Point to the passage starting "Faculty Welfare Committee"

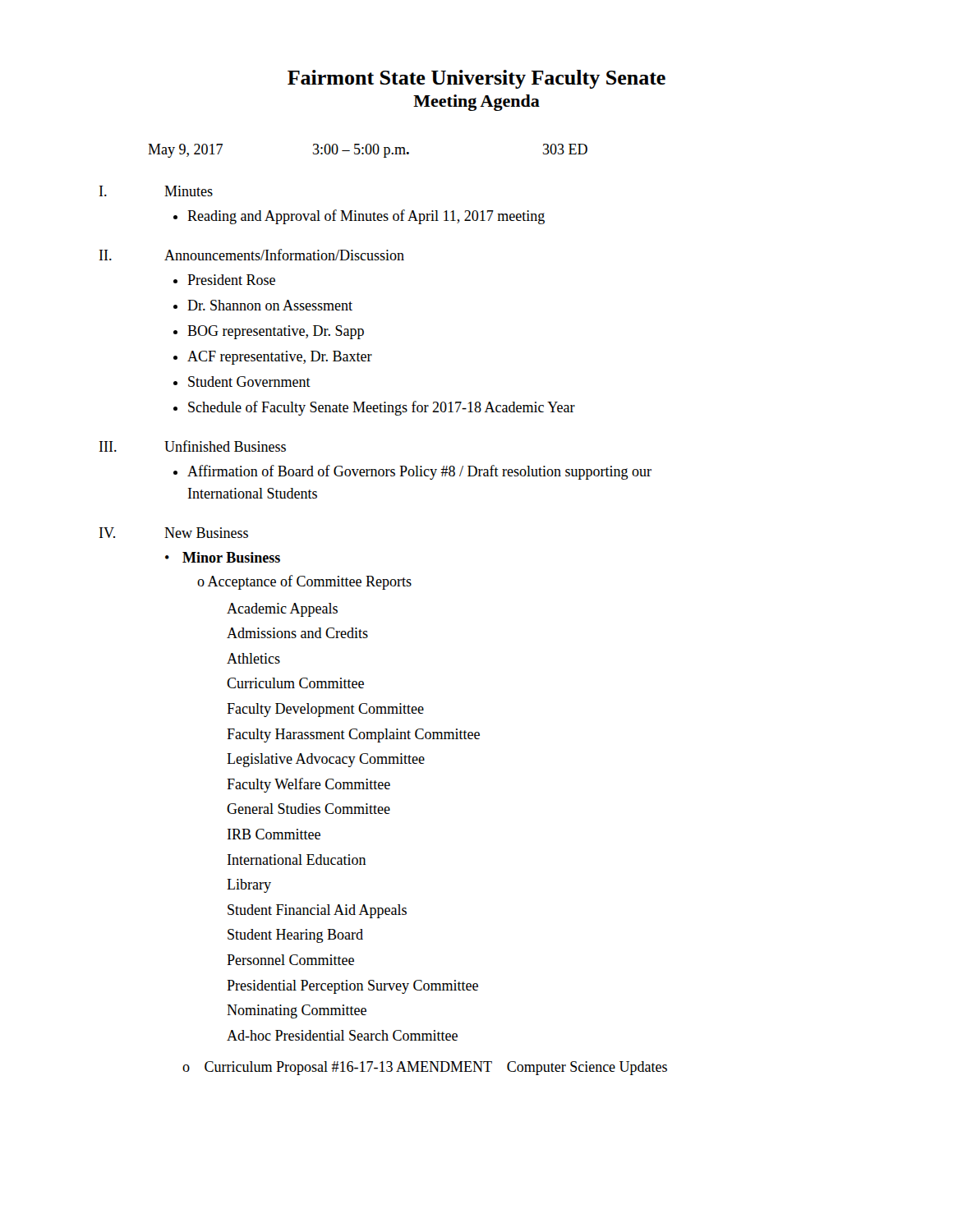pos(309,784)
